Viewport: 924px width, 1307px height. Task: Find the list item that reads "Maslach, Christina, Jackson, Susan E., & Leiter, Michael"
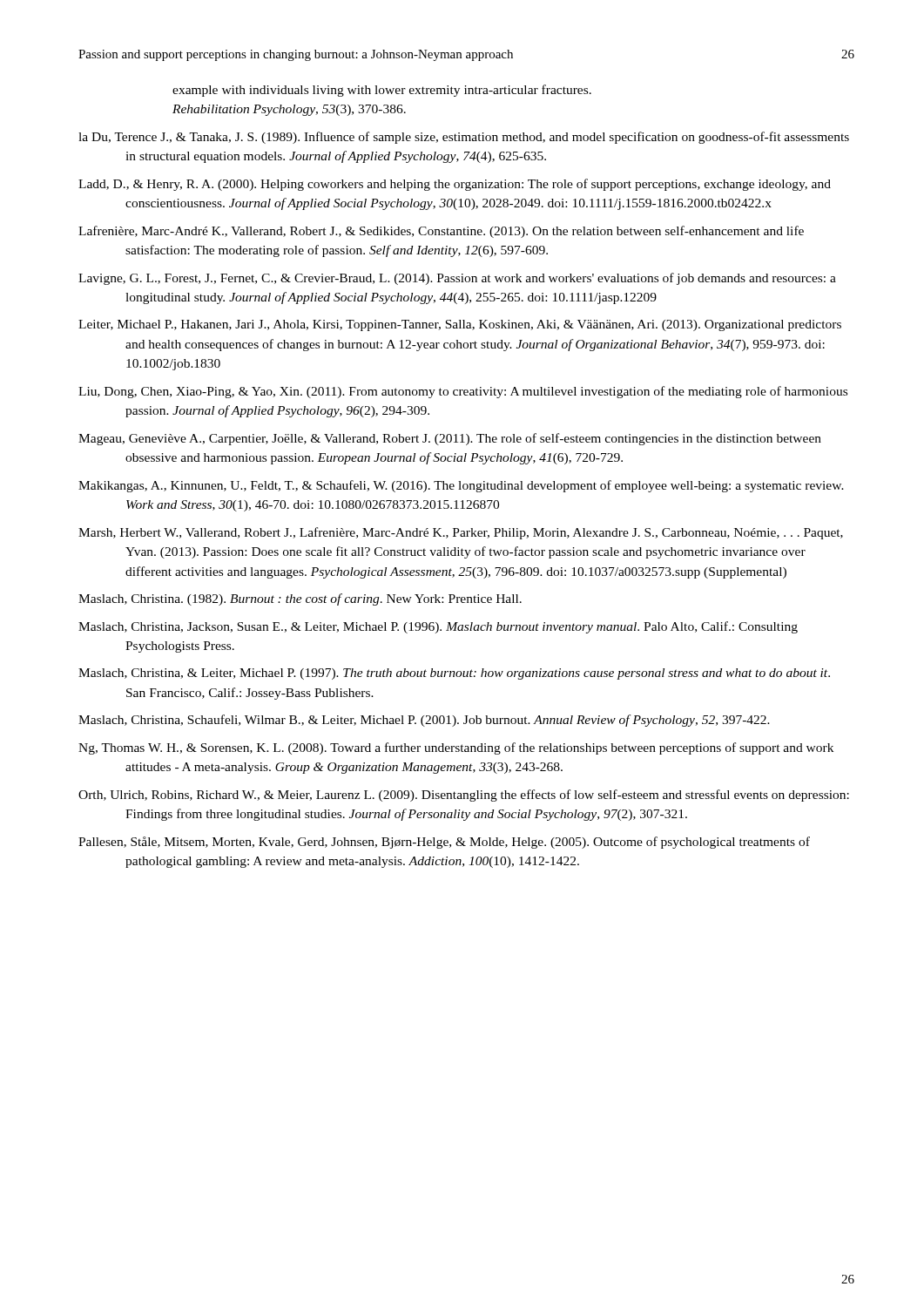[x=438, y=635]
